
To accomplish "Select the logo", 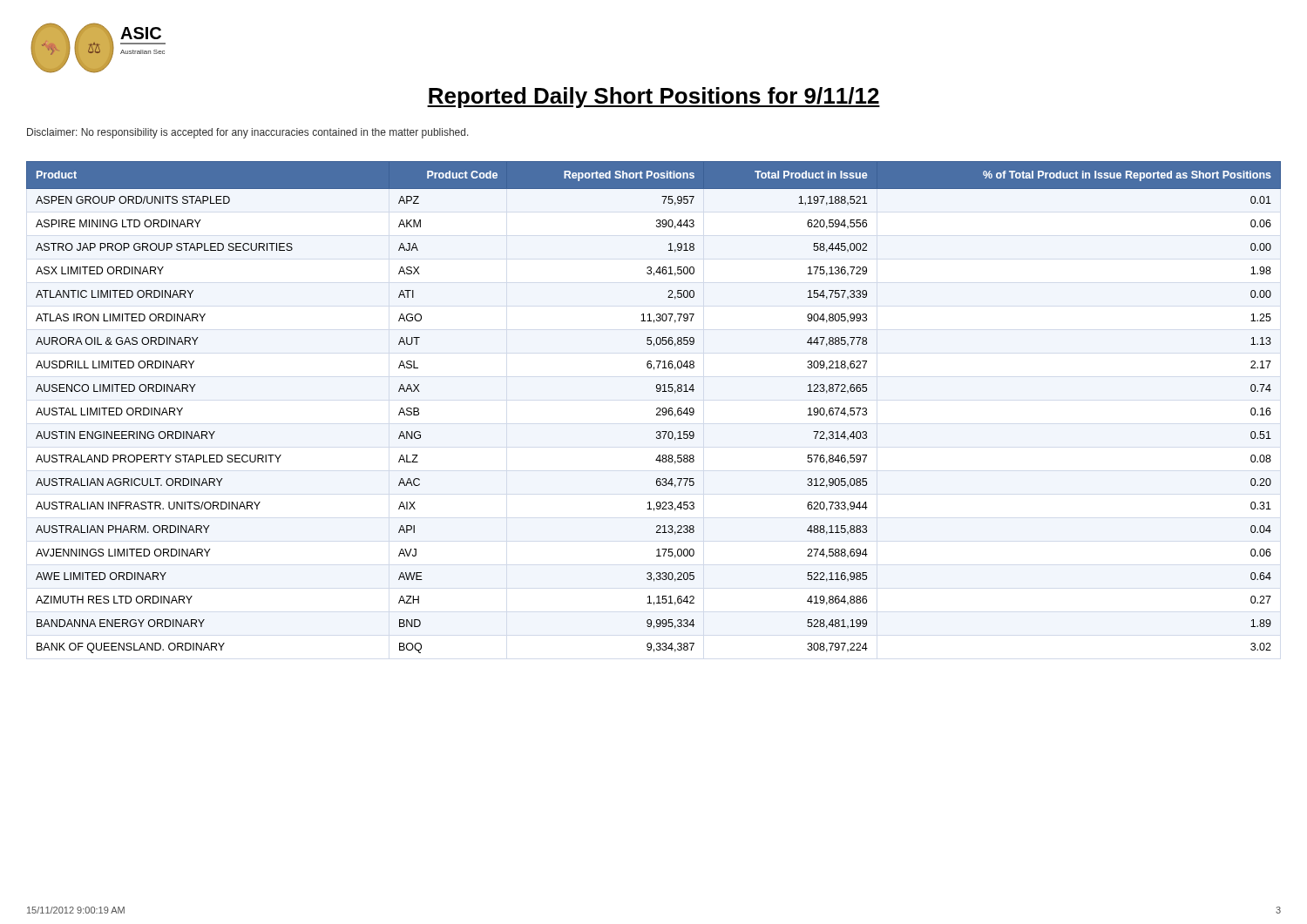I will [96, 48].
